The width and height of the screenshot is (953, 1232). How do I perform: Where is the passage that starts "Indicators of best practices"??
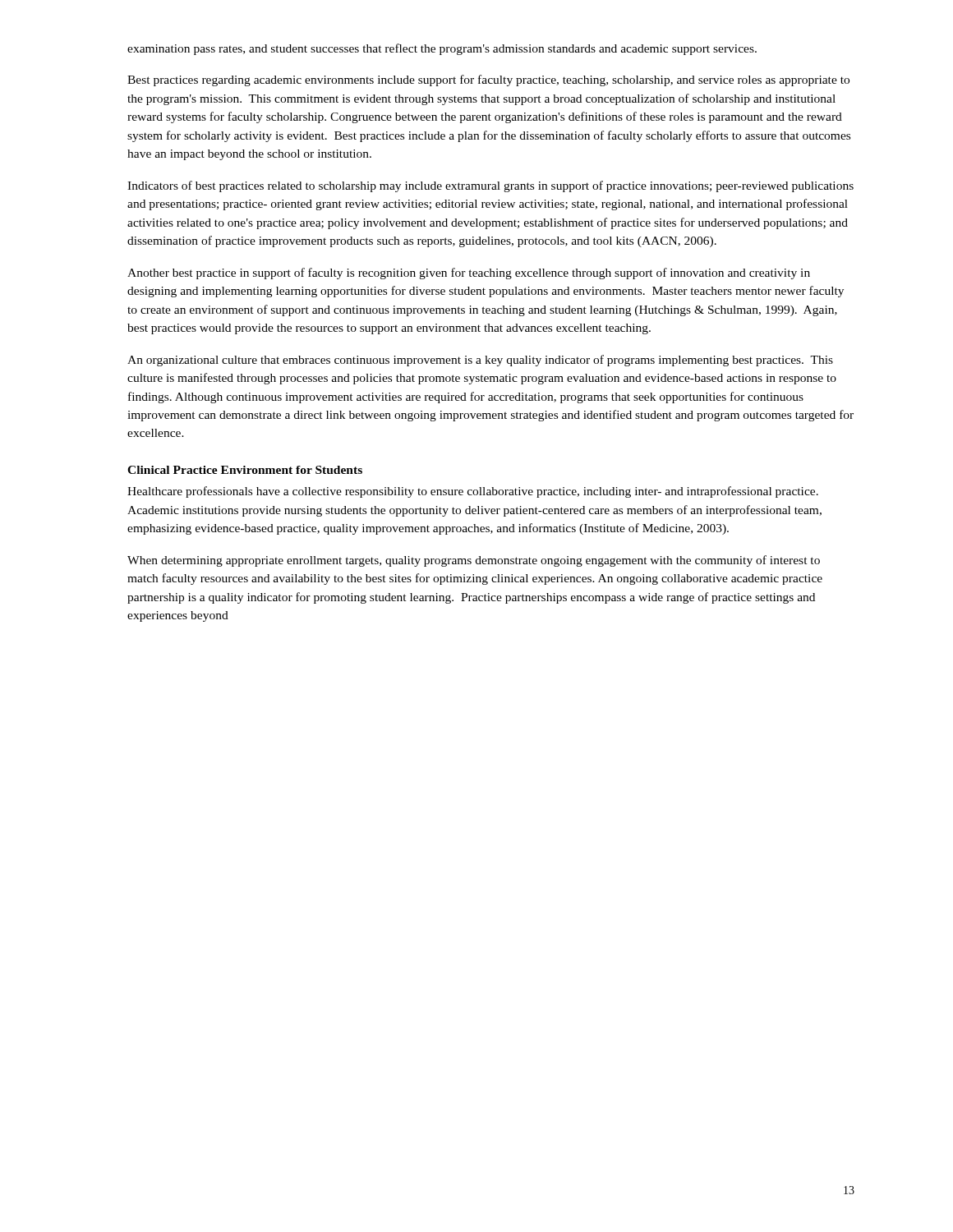[x=491, y=213]
